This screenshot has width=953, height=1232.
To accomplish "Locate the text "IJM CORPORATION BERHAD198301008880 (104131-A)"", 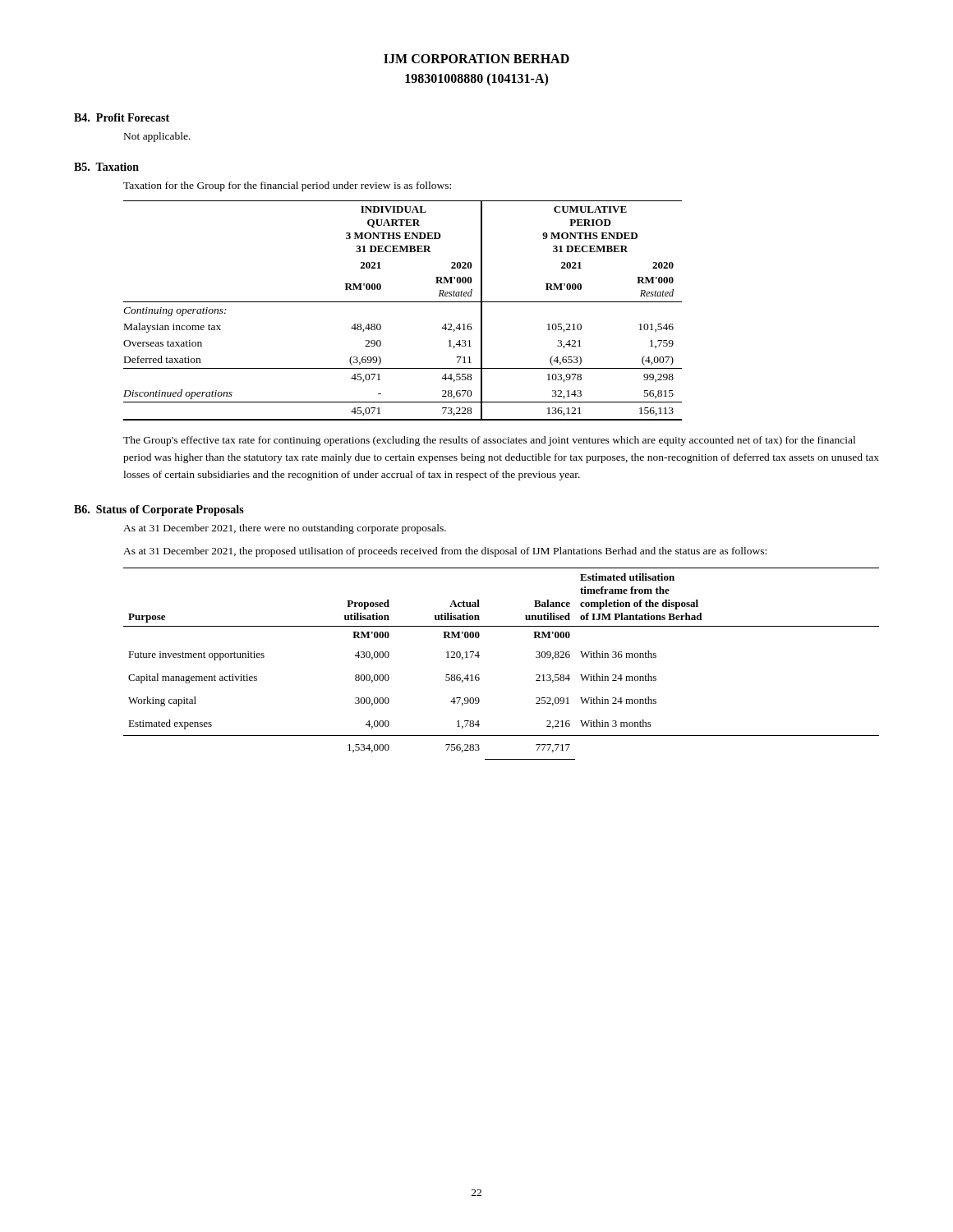I will pyautogui.click(x=476, y=69).
